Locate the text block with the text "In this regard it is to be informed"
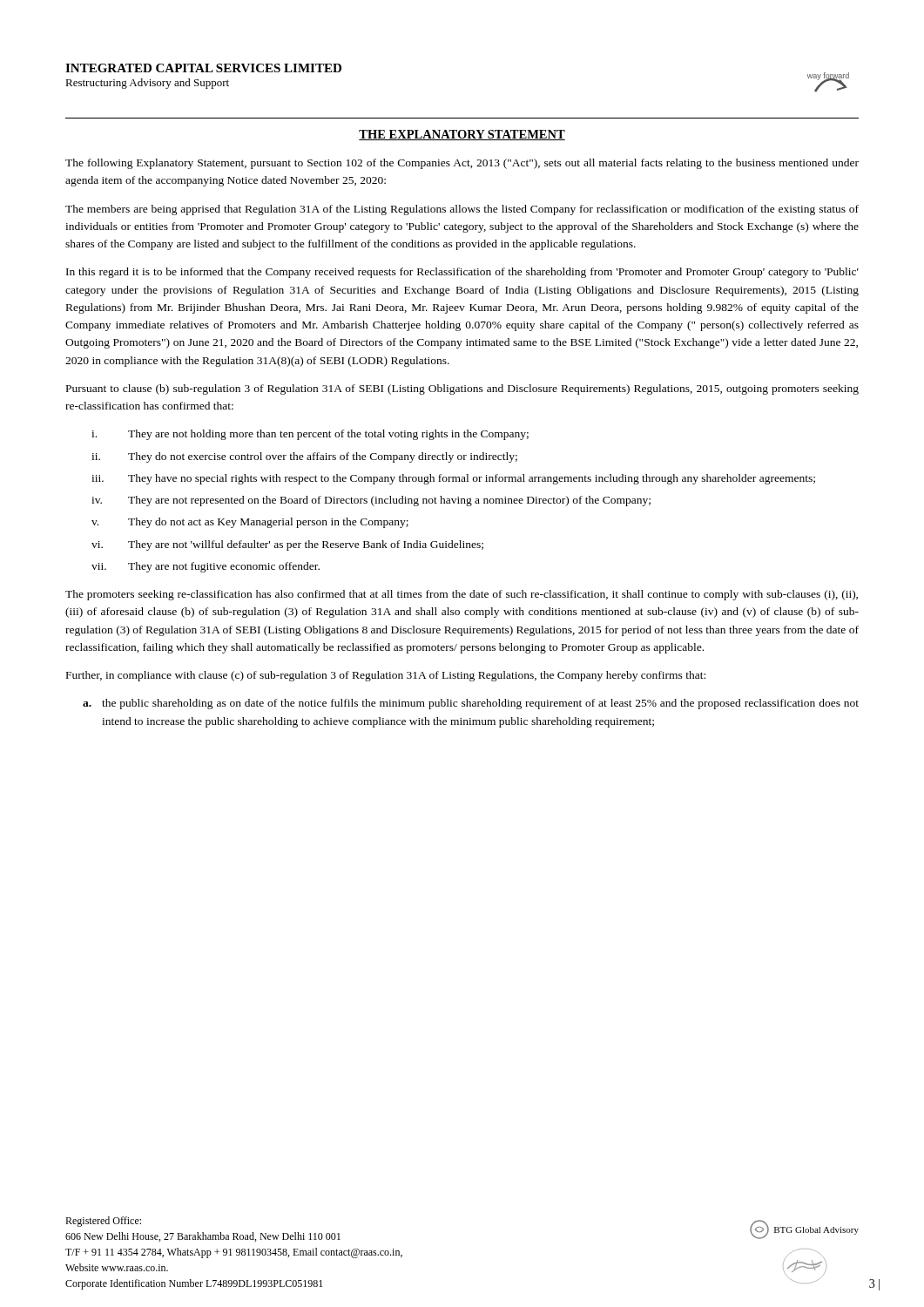The height and width of the screenshot is (1307, 924). (462, 316)
